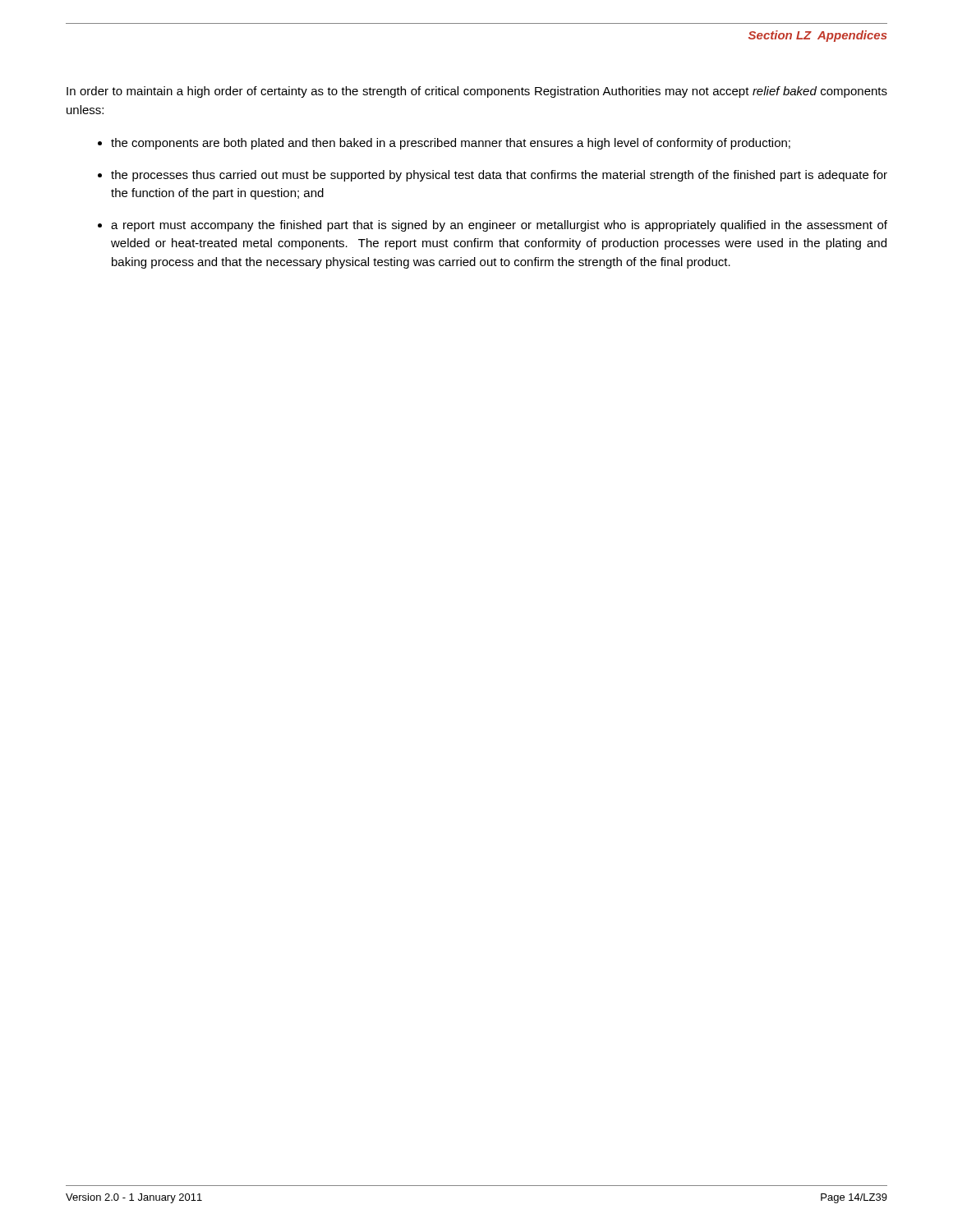Click the passage that begins "a report must accompany"
This screenshot has width=953, height=1232.
(499, 243)
